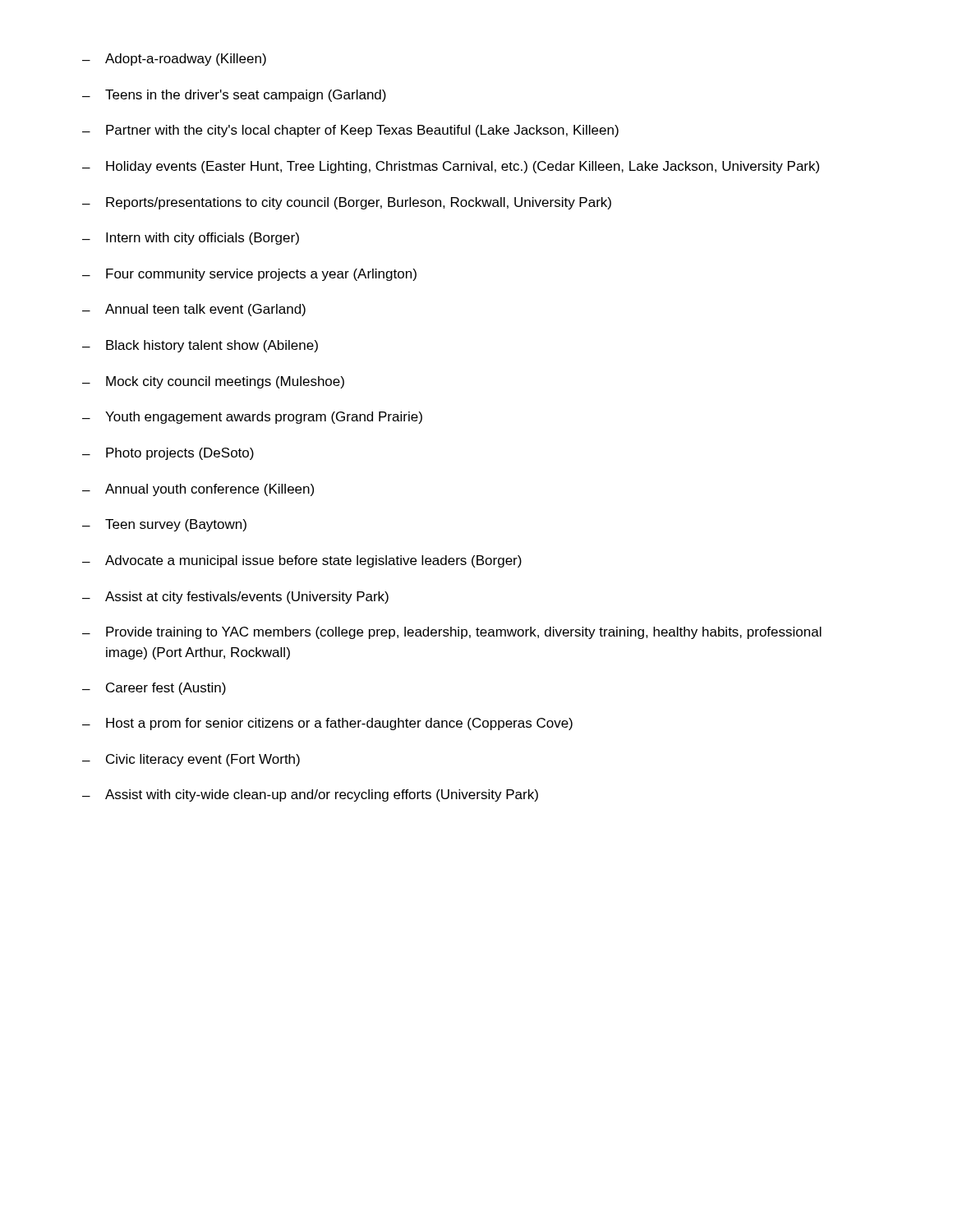Navigate to the passage starting "– Photo projects (DeSoto)"

click(x=168, y=454)
